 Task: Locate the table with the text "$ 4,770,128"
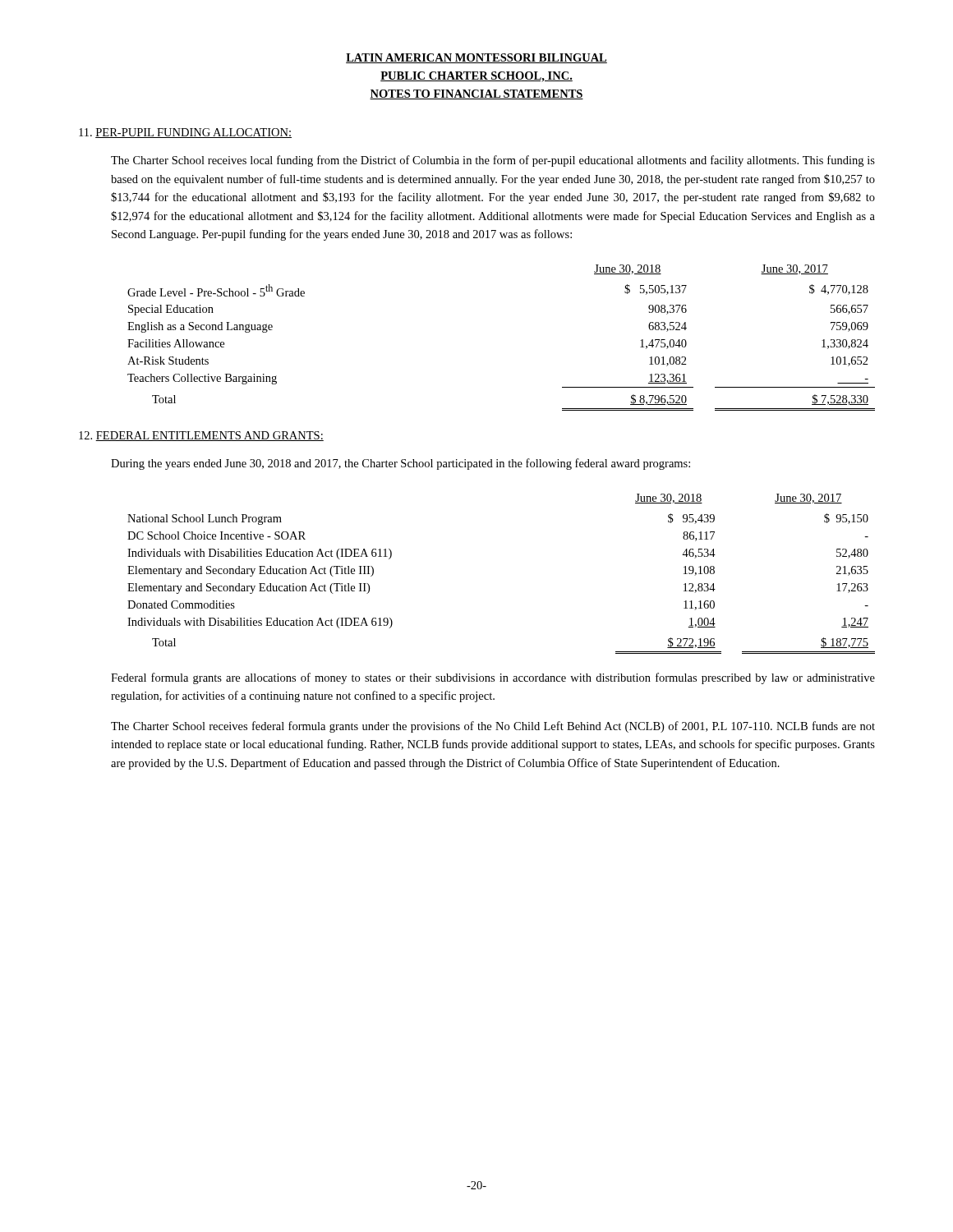[476, 335]
